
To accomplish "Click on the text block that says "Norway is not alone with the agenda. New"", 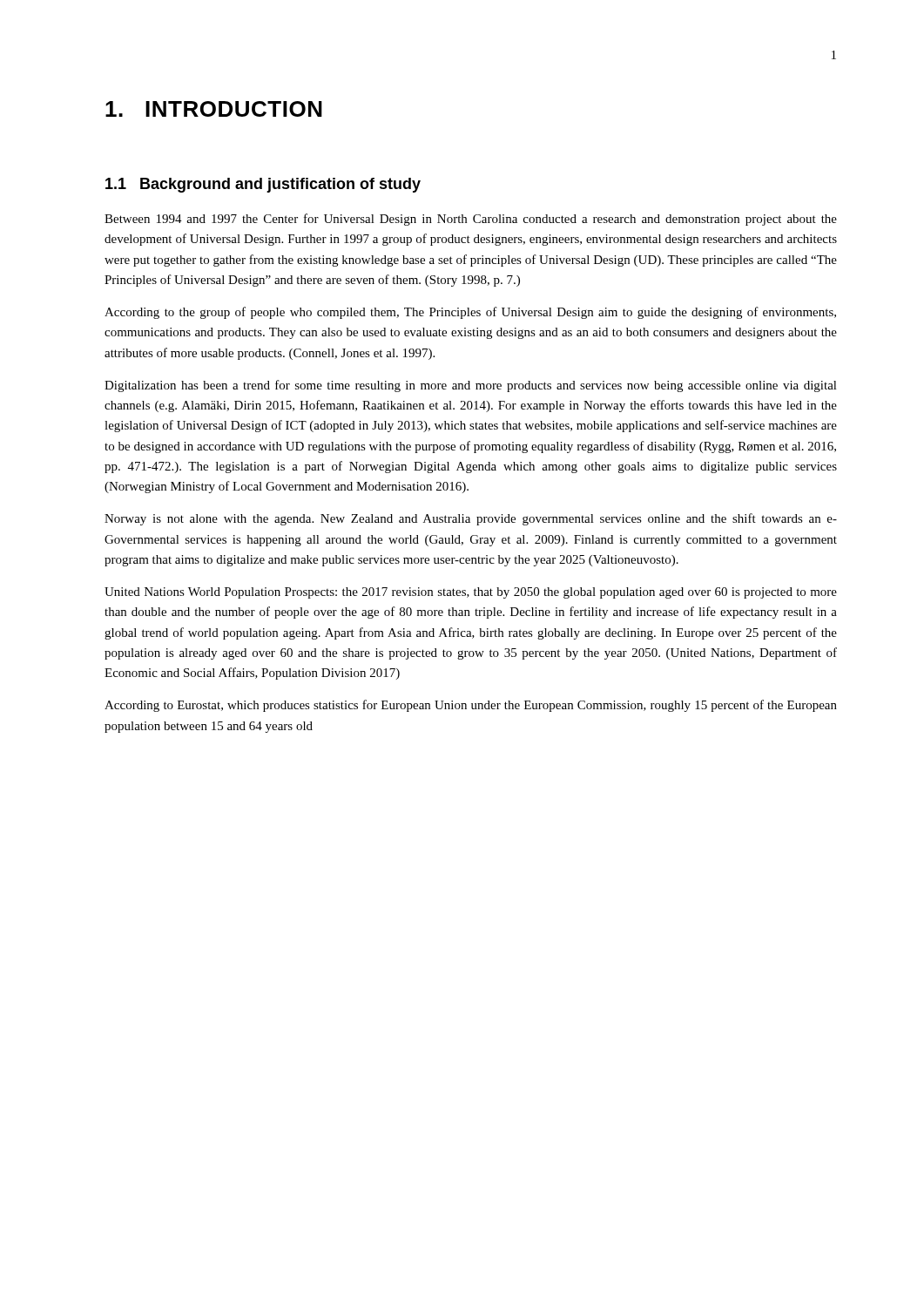I will (x=471, y=539).
